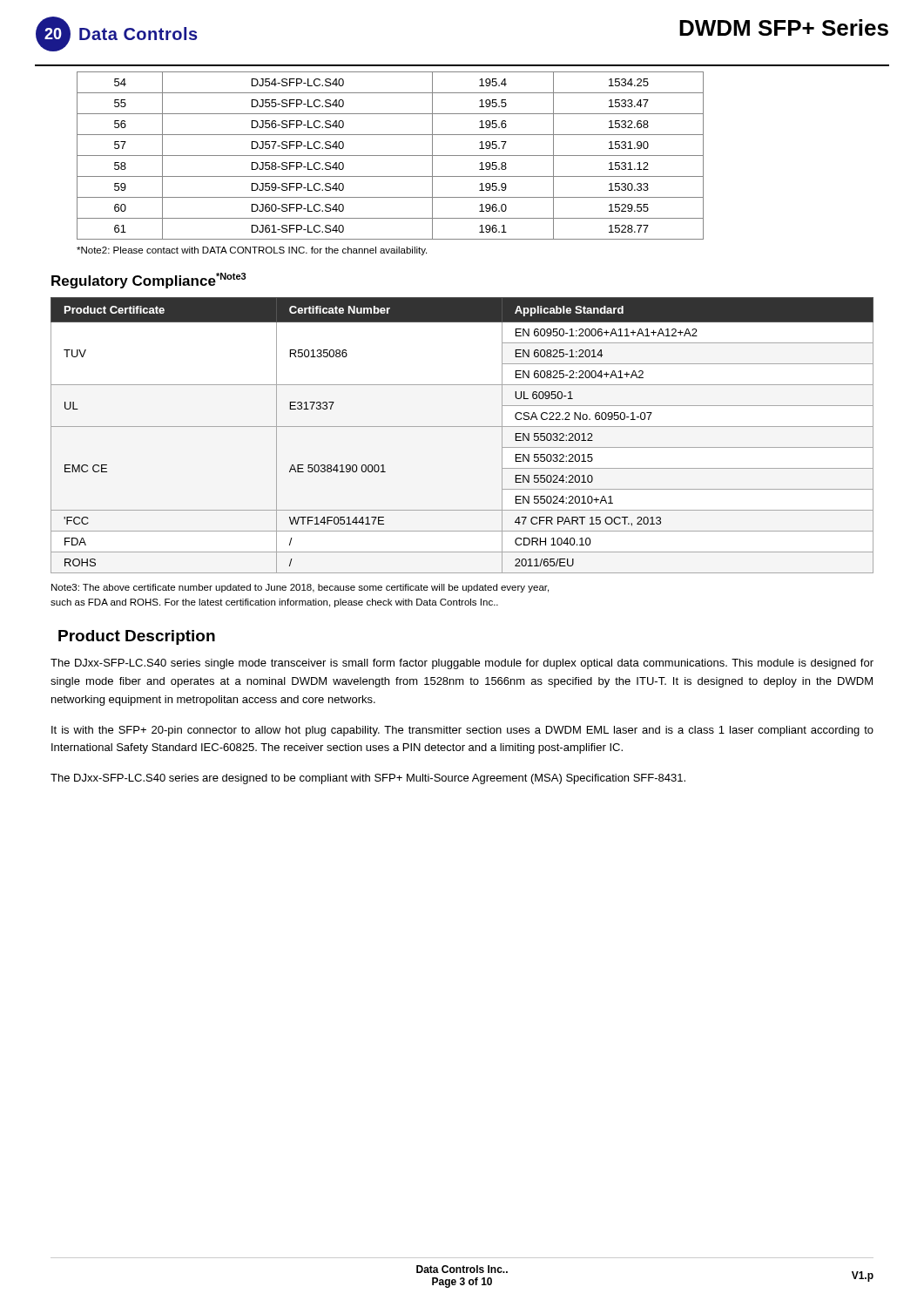Select the section header that says "Regulatory Compliance*Note3"
This screenshot has width=924, height=1307.
click(148, 280)
